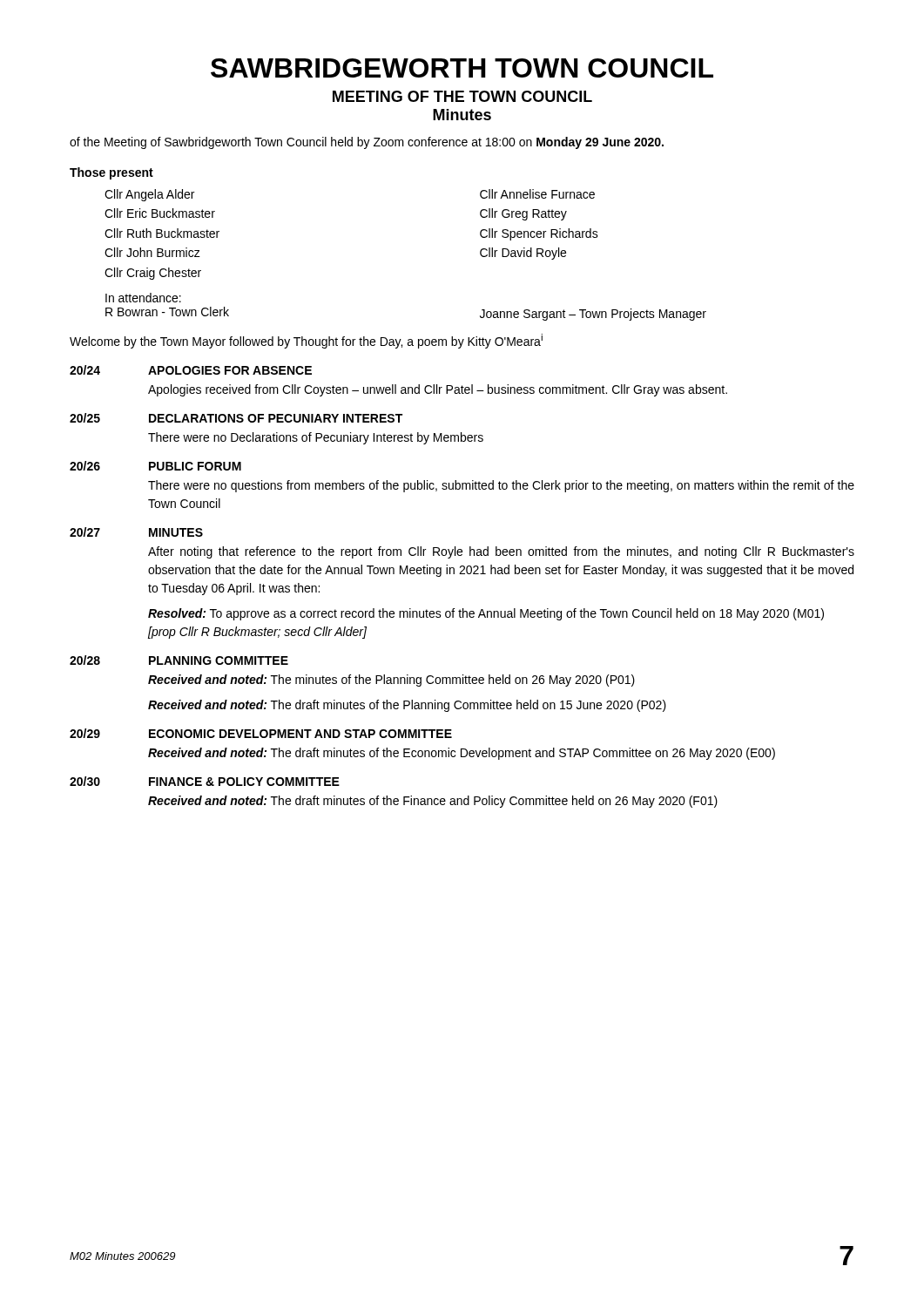The image size is (924, 1307).
Task: Select the section header that says "MEETING OF THE TOWN COUNCIL Minutes"
Action: click(462, 106)
